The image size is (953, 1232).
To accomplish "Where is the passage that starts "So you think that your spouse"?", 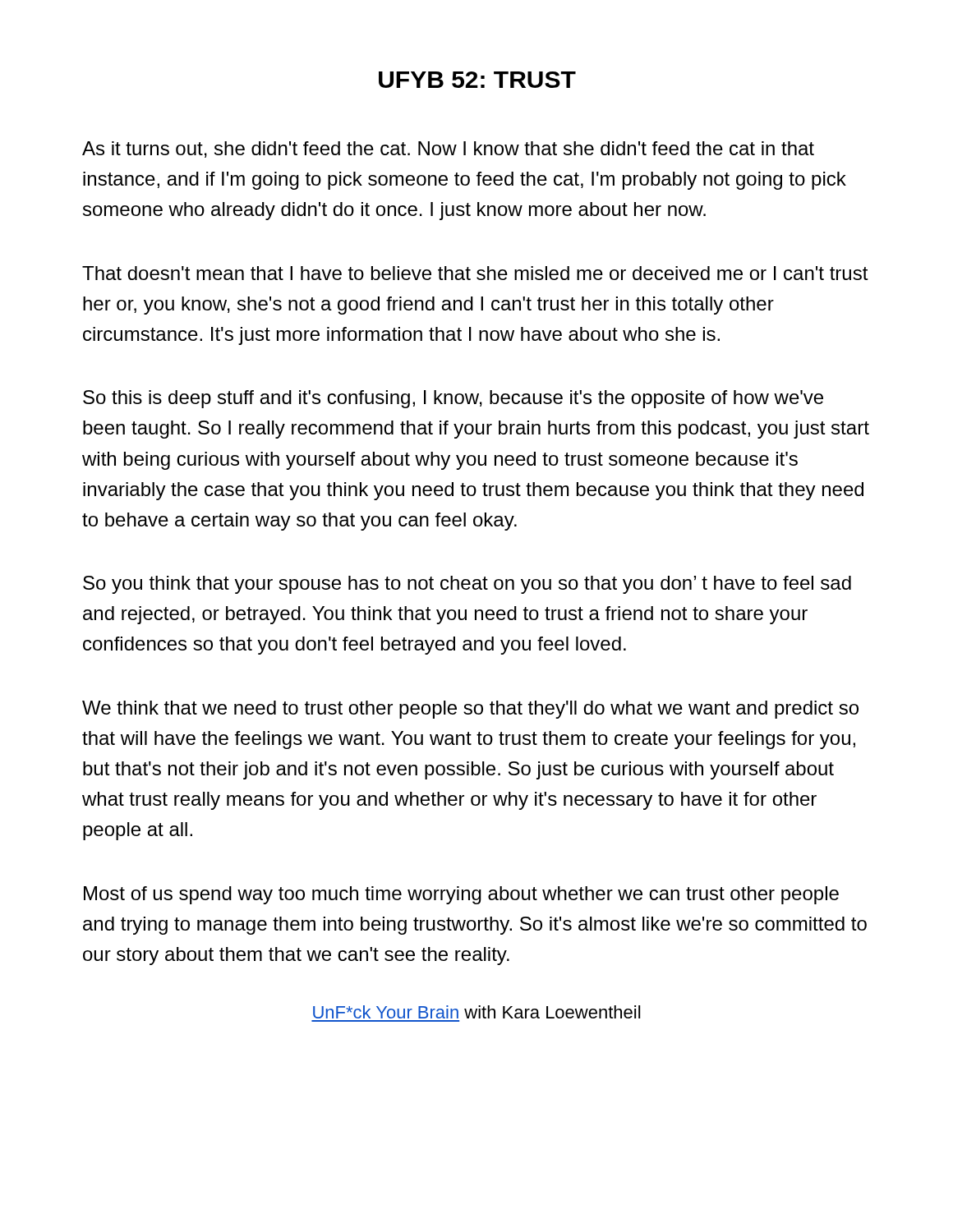I will [467, 613].
